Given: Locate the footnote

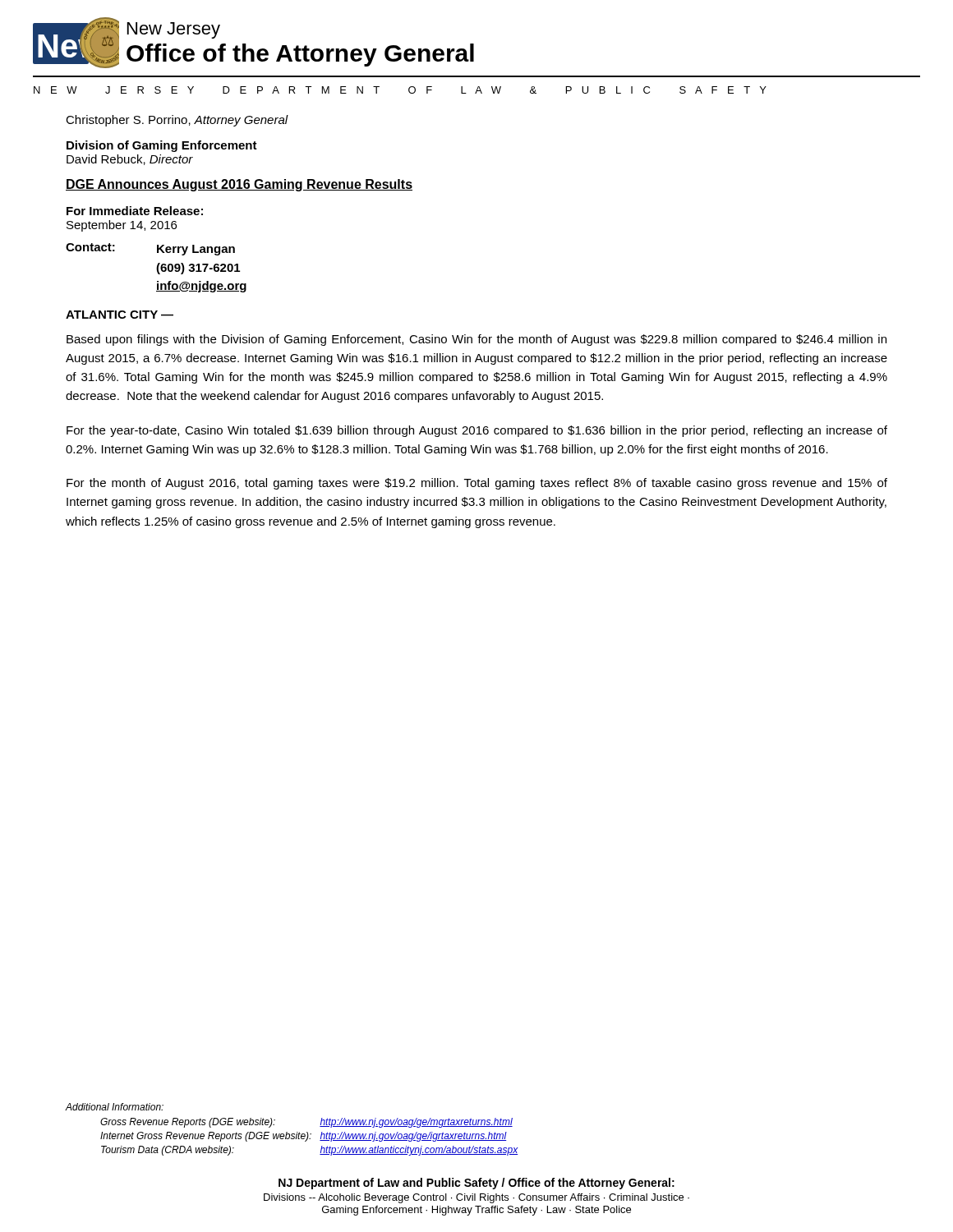Looking at the screenshot, I should point(476,1130).
